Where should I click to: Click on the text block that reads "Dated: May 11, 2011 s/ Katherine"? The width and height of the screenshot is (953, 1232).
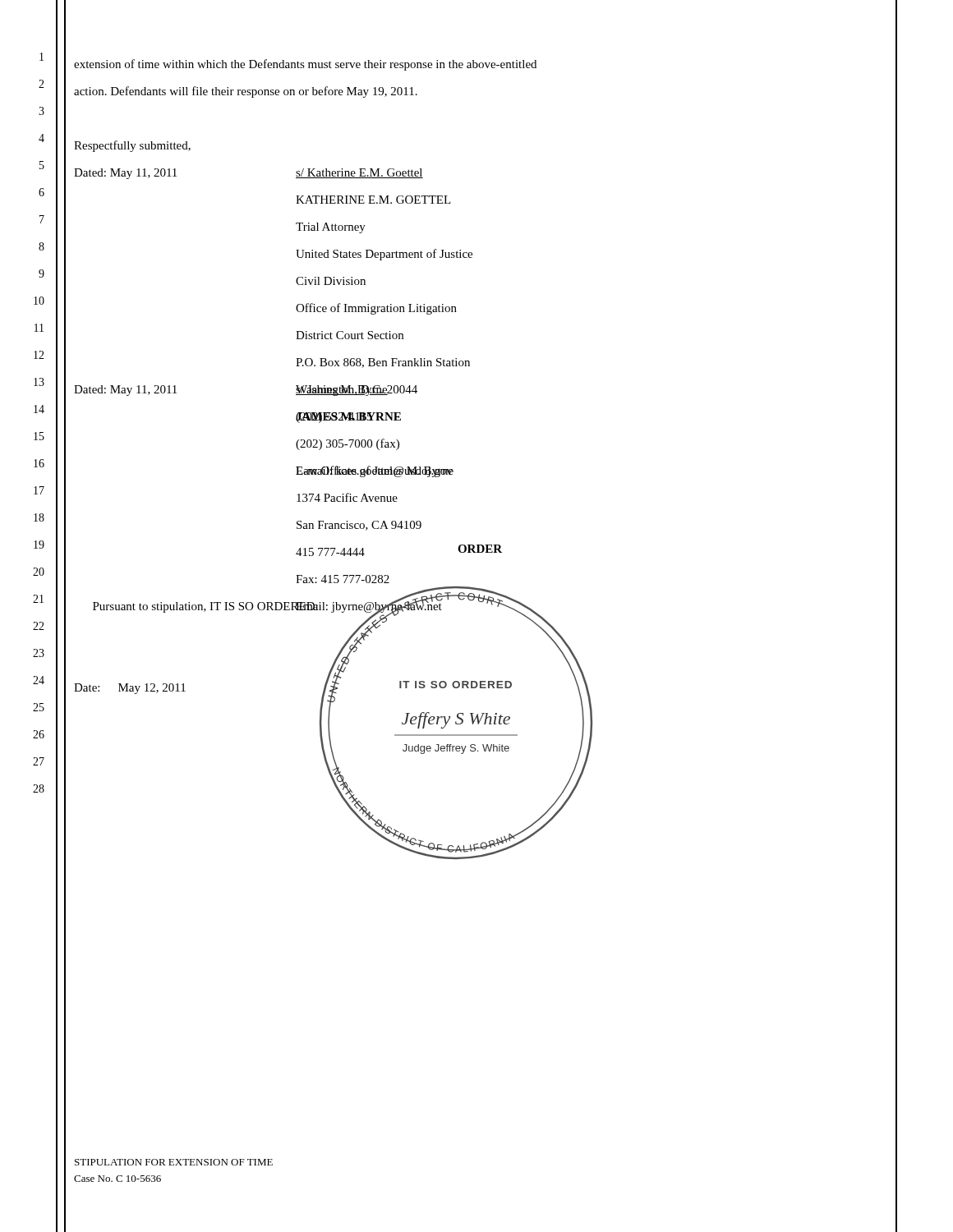[122, 174]
